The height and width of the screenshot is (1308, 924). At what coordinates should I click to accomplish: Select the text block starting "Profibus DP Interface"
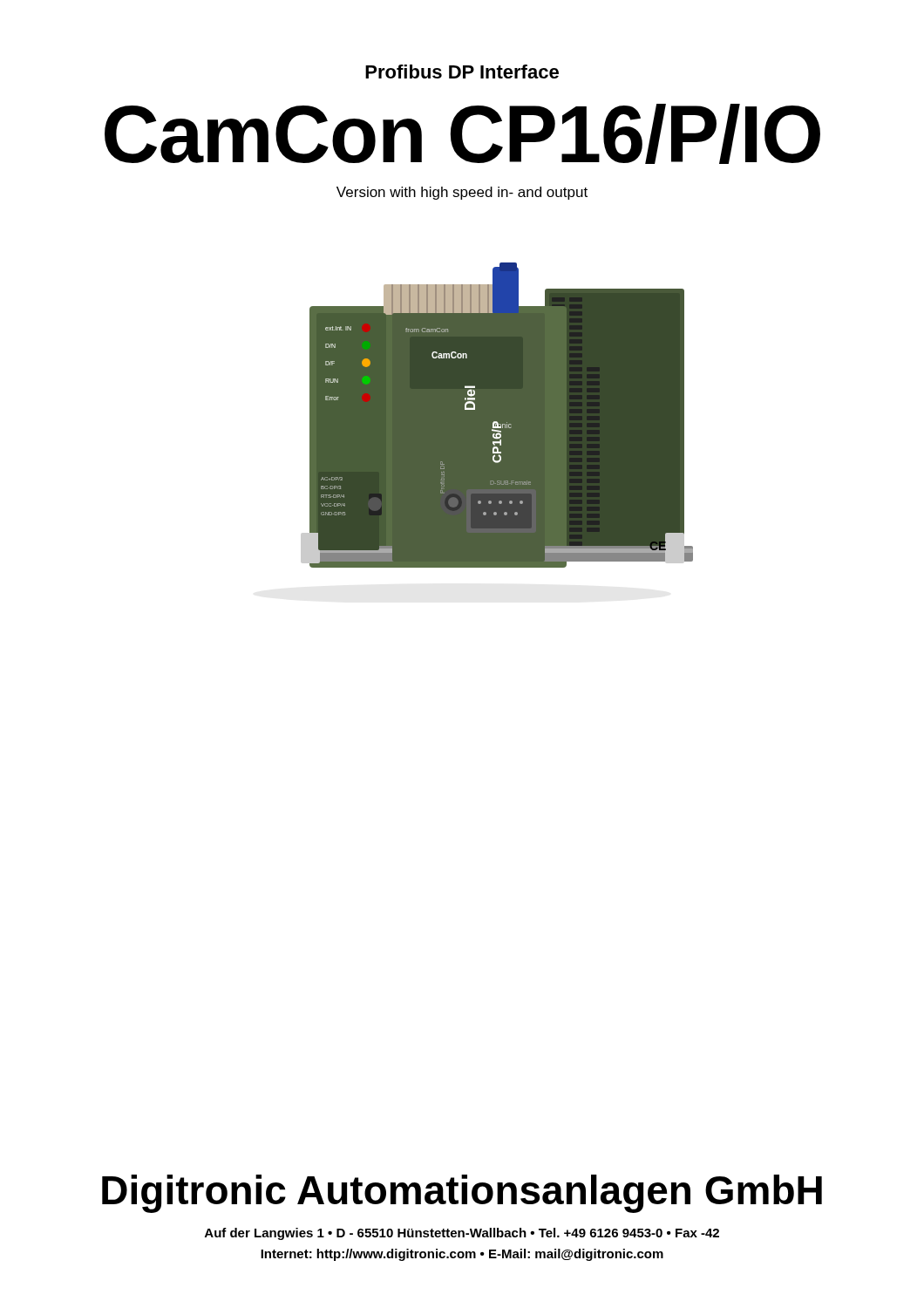[x=462, y=72]
